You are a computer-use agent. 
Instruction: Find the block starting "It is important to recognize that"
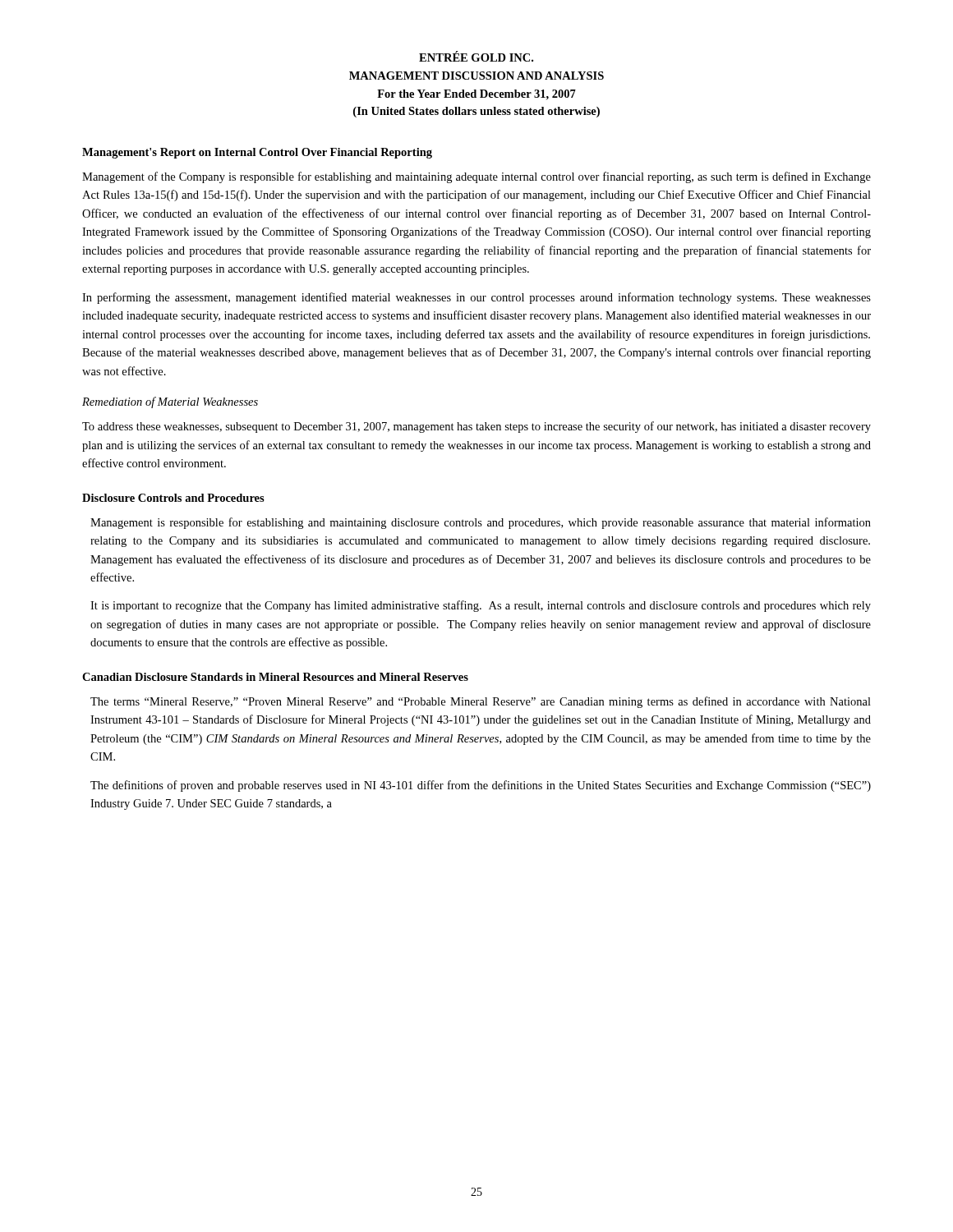(x=481, y=624)
